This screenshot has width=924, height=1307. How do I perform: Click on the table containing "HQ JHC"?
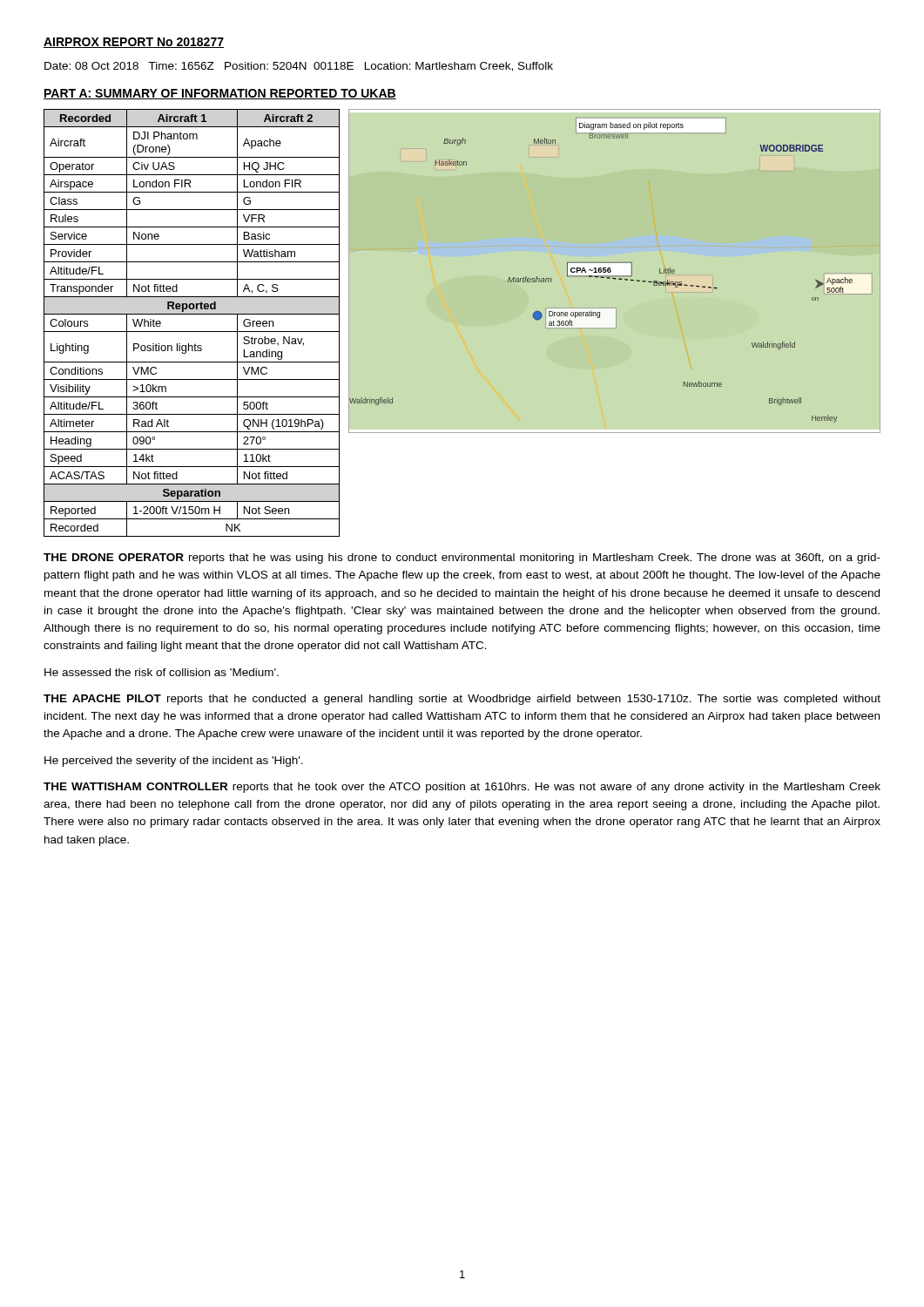coord(192,323)
